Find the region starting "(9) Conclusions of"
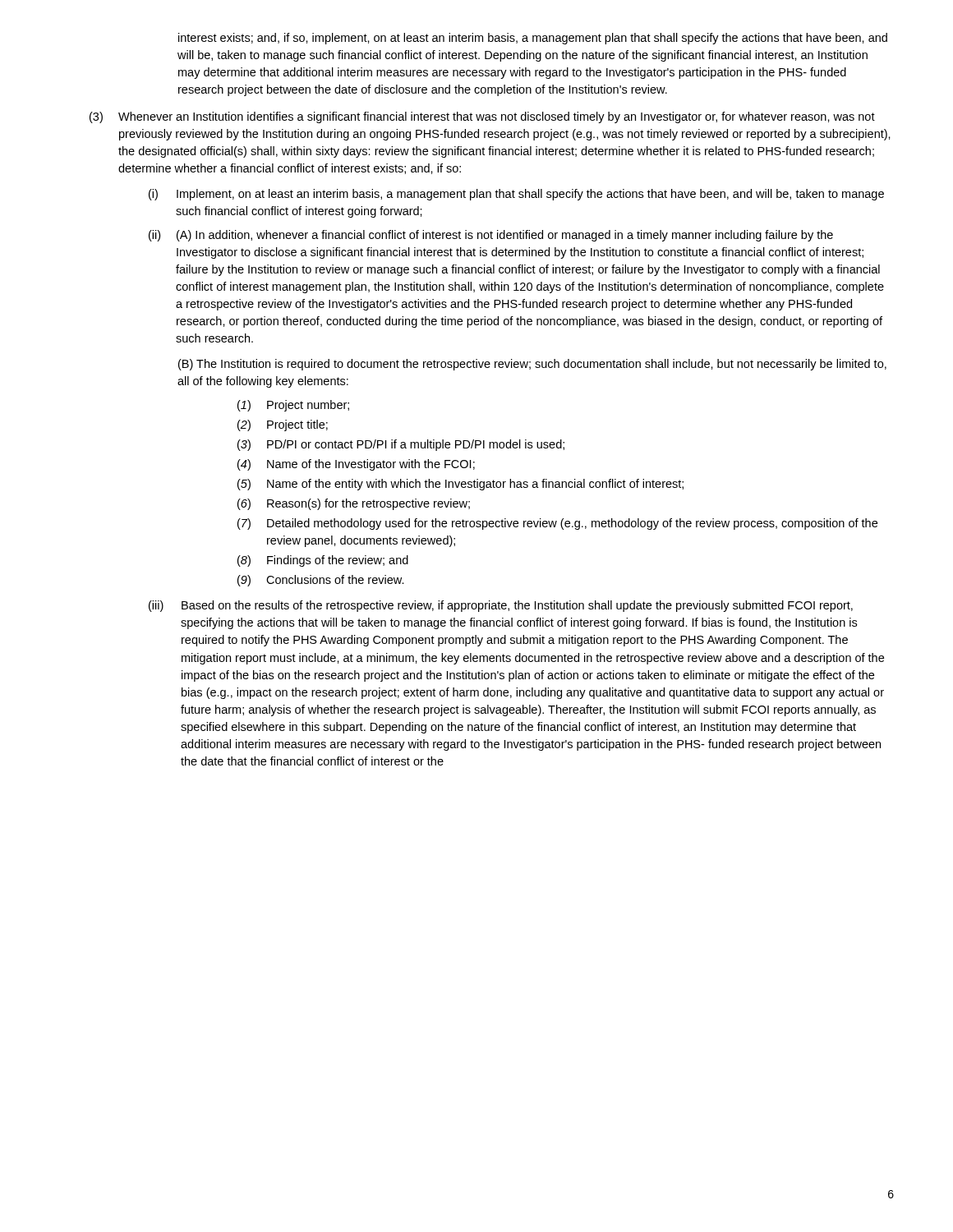 click(321, 581)
